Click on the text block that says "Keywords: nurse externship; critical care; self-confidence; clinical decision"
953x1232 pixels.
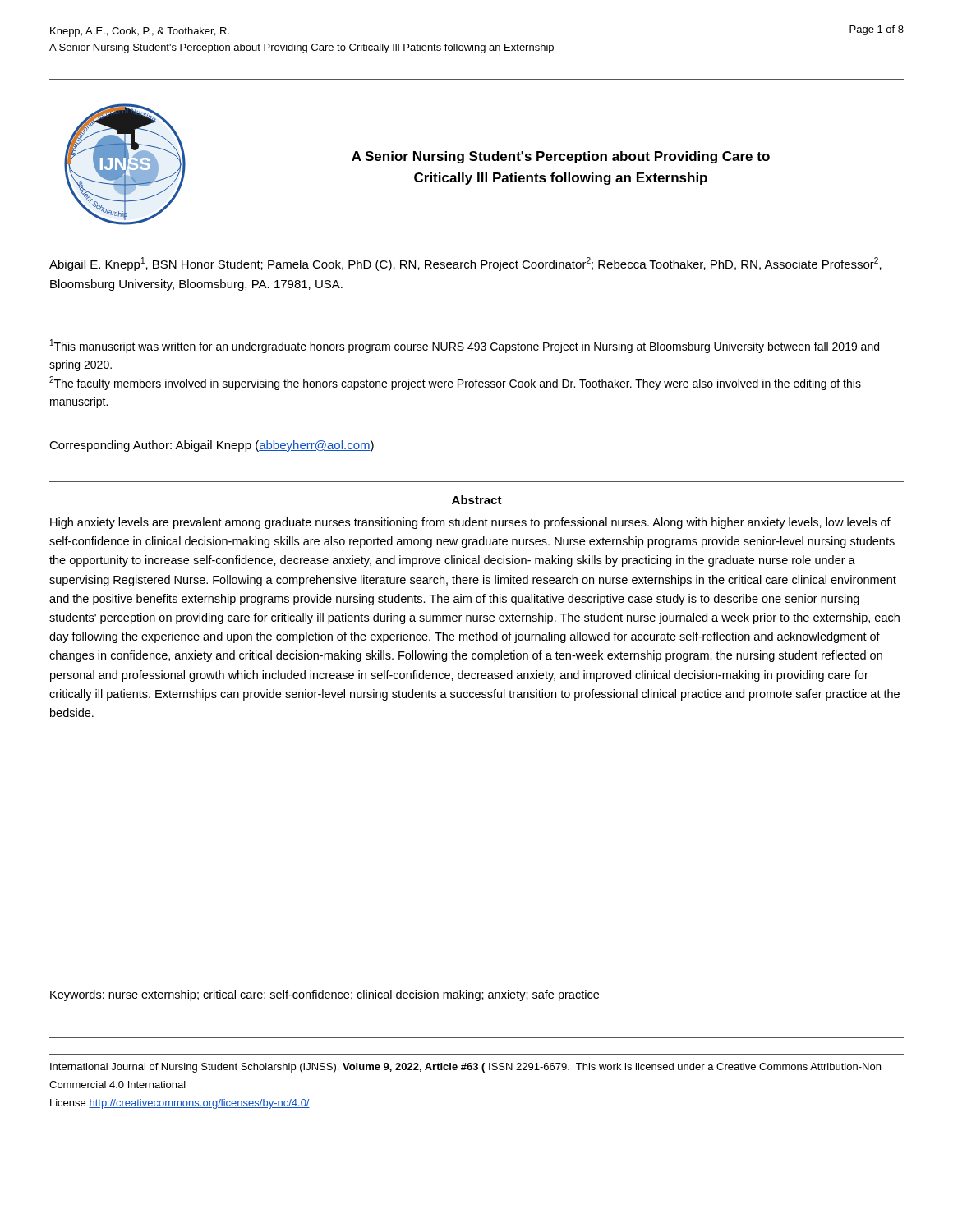pos(324,995)
